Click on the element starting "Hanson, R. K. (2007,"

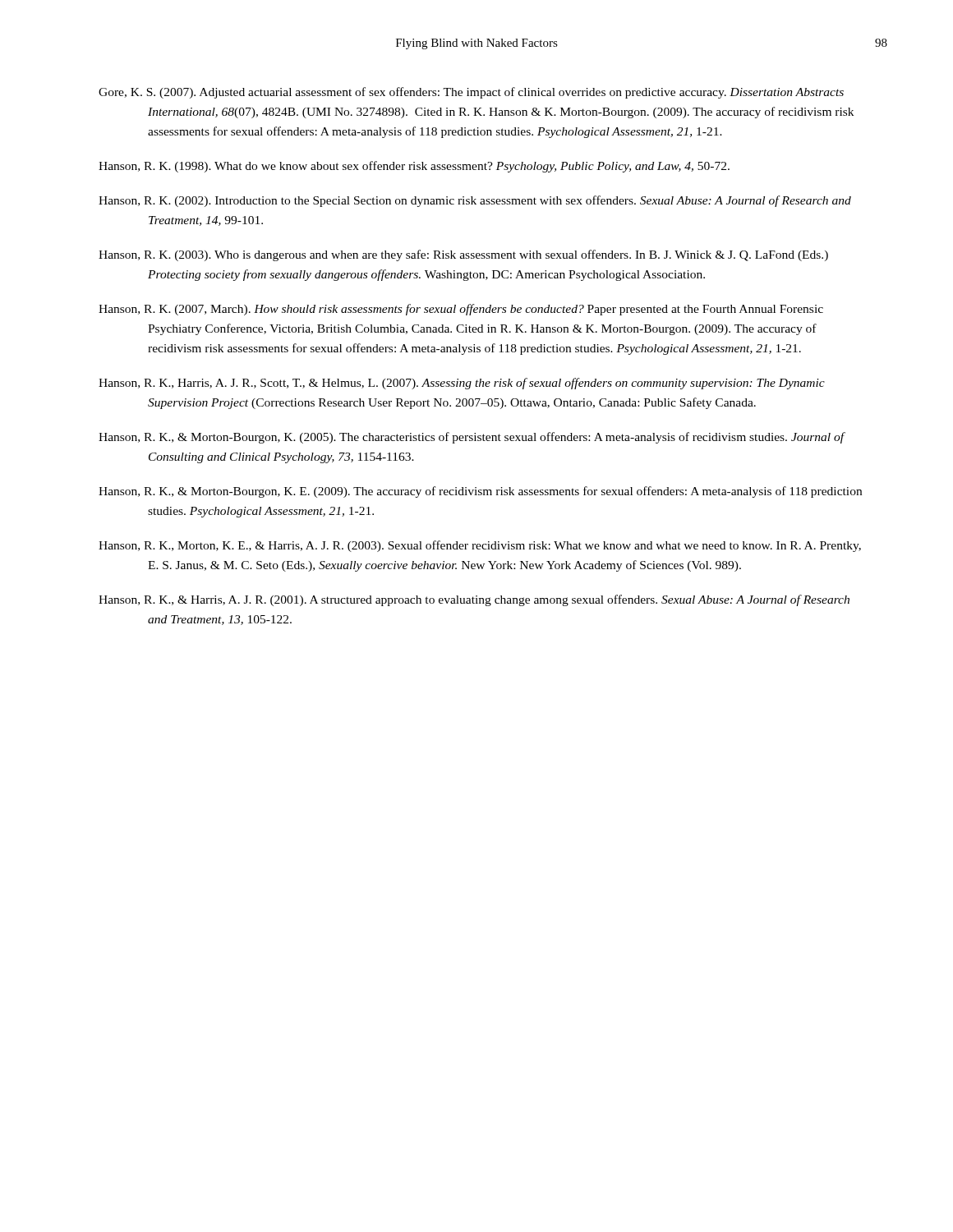click(x=461, y=328)
